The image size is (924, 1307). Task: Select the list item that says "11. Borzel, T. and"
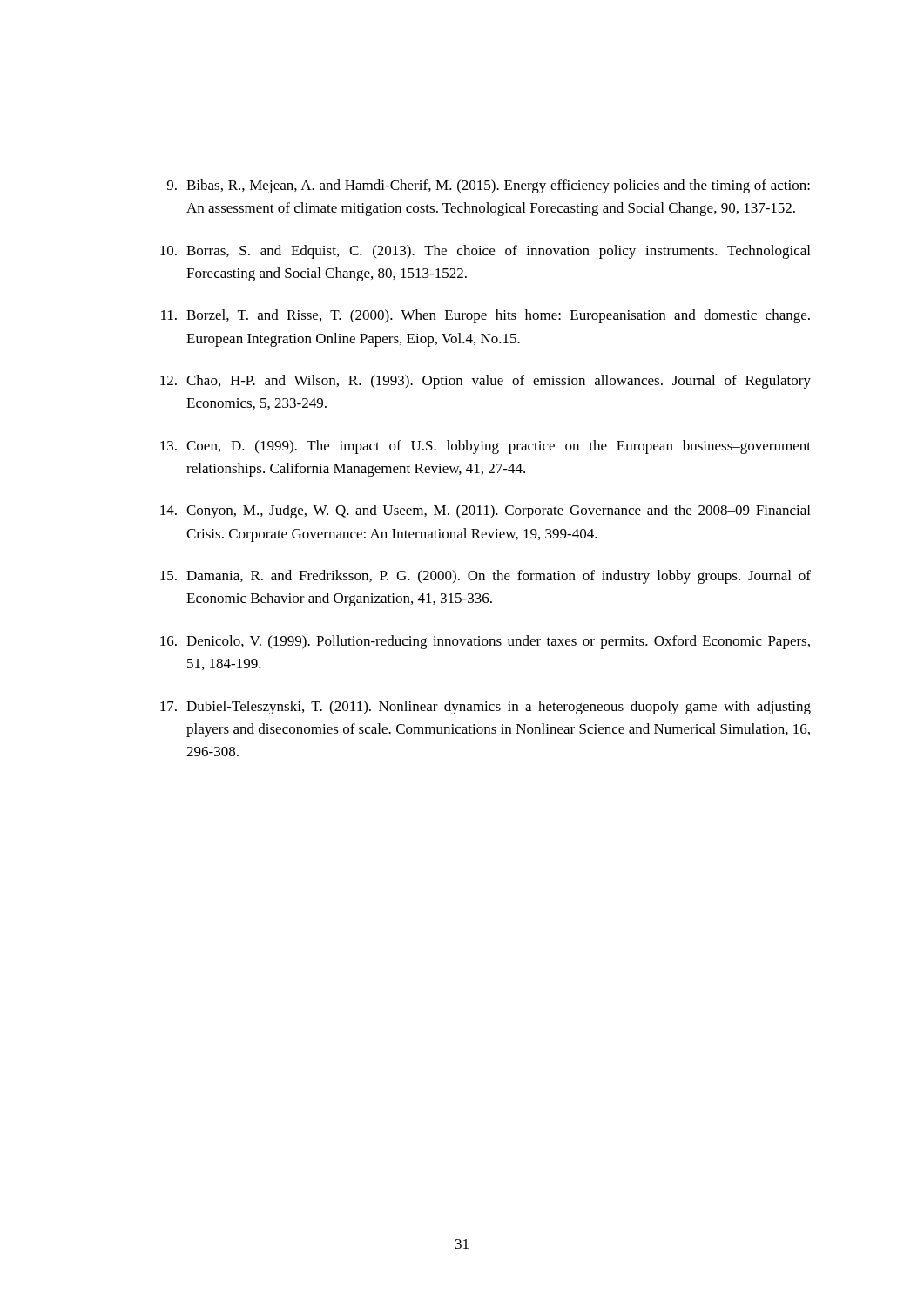tap(474, 327)
